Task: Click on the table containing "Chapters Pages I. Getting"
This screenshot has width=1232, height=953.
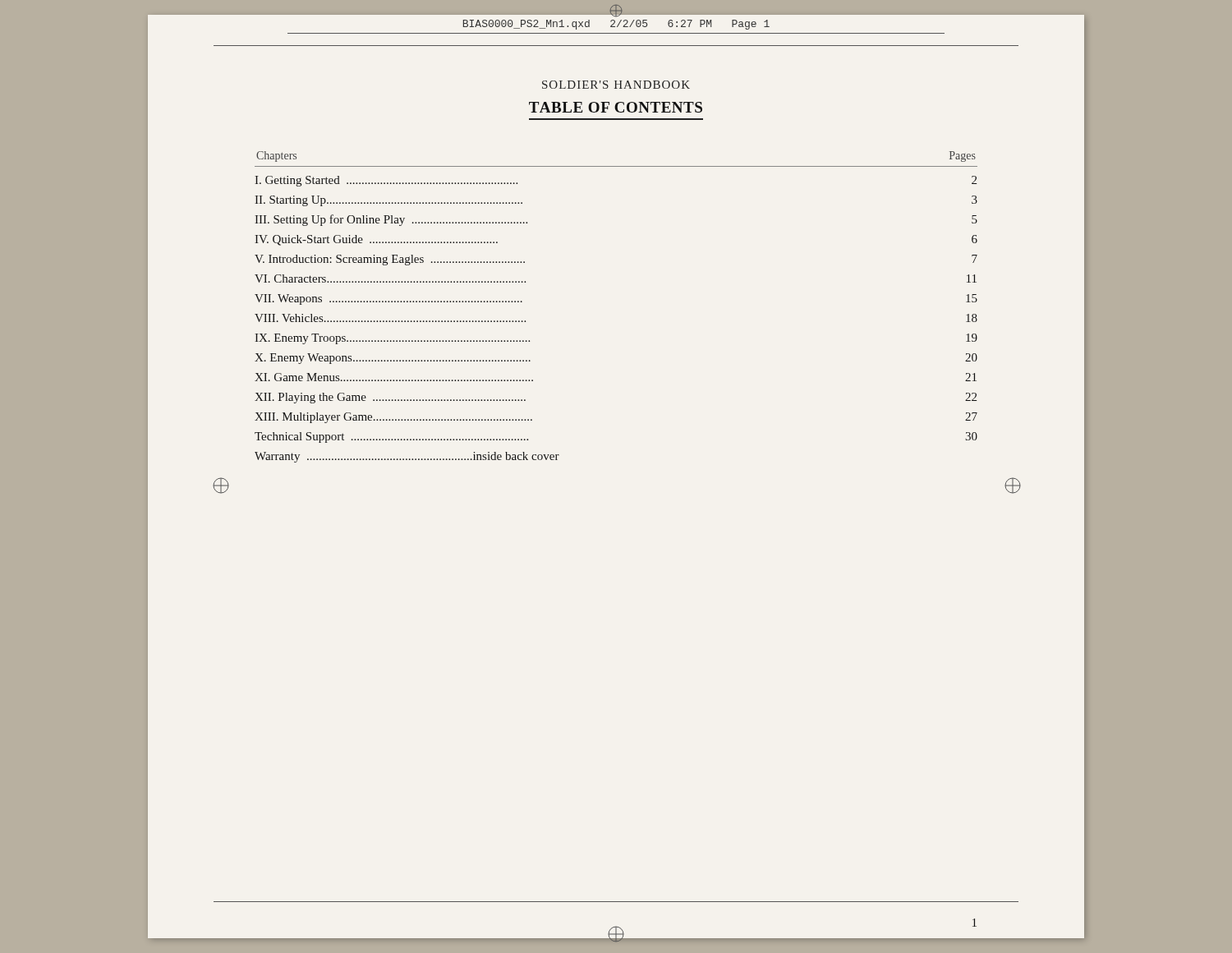Action: tap(616, 307)
